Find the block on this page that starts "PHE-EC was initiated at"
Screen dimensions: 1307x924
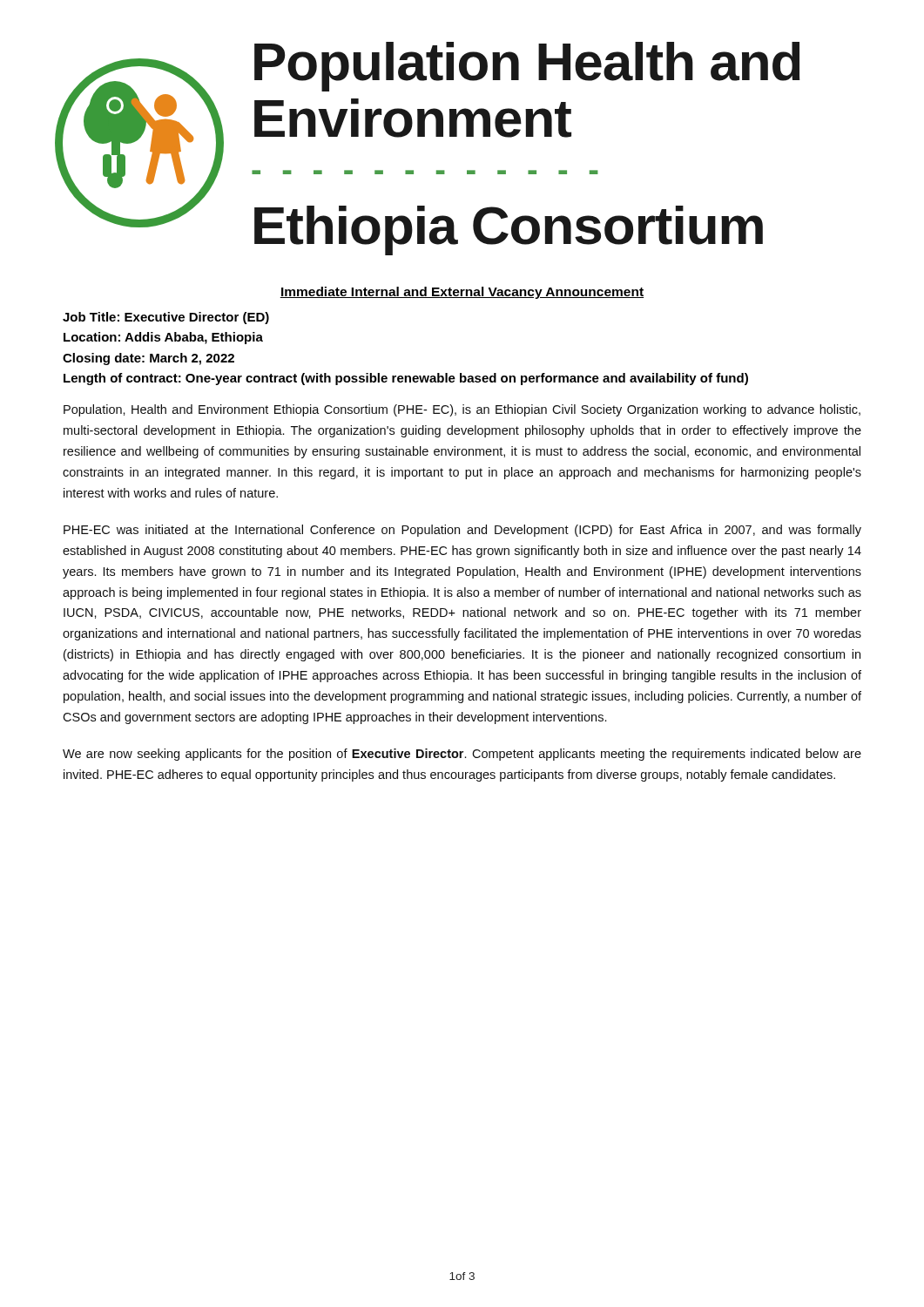462,623
